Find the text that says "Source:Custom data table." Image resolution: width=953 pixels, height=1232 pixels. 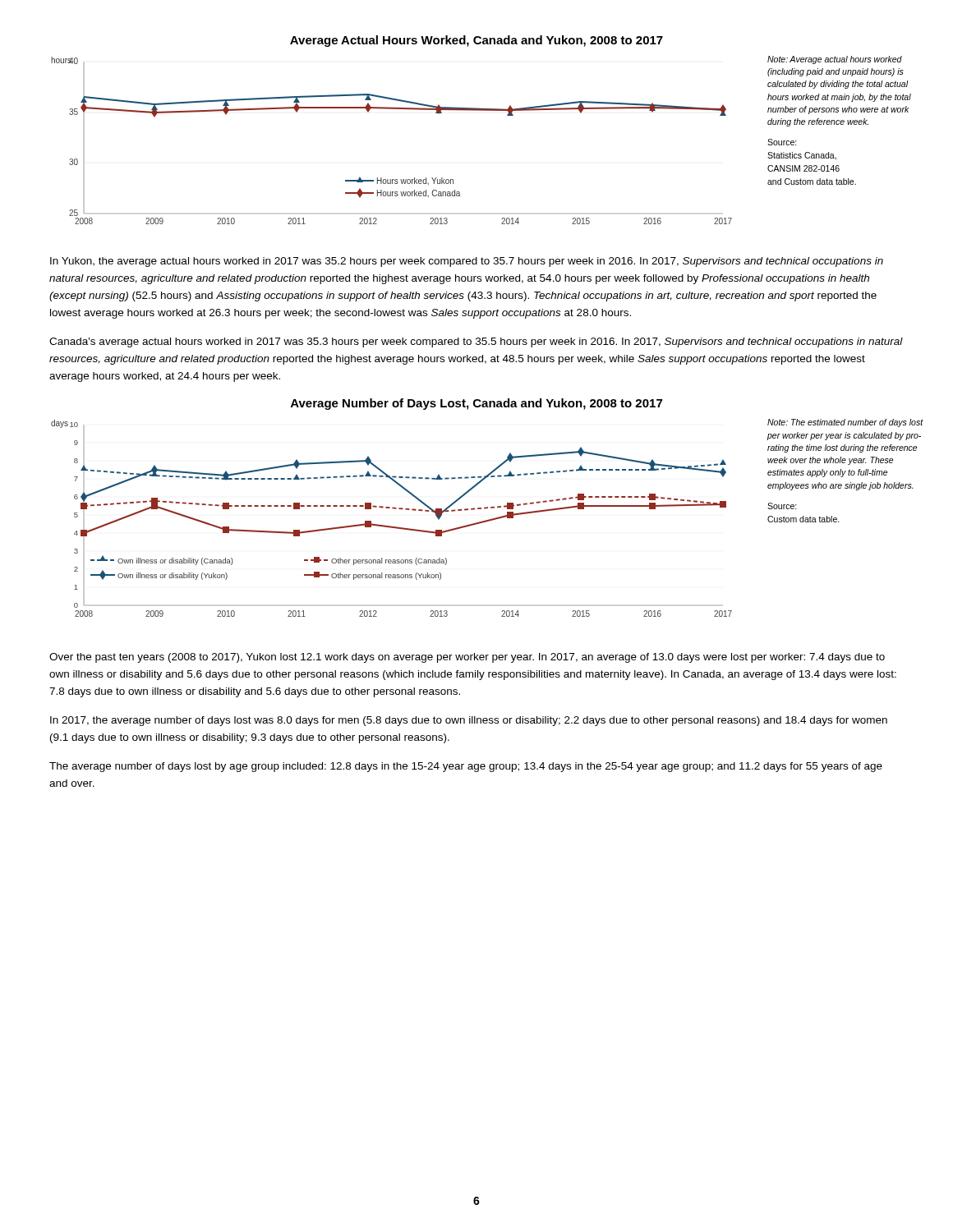click(804, 512)
